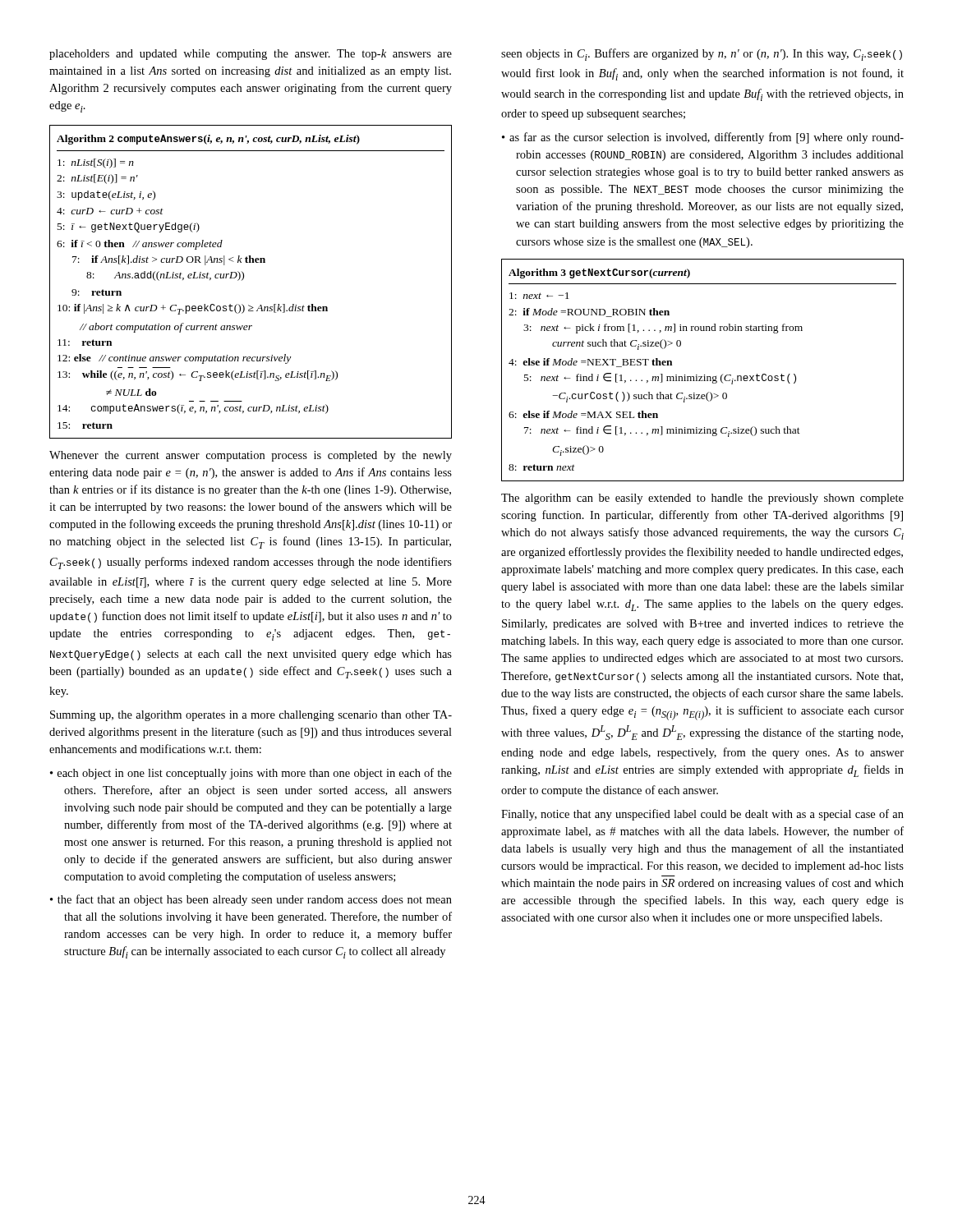Select the table that reads "Algorithm 2 computeAnswers(i, e,"

pos(251,282)
